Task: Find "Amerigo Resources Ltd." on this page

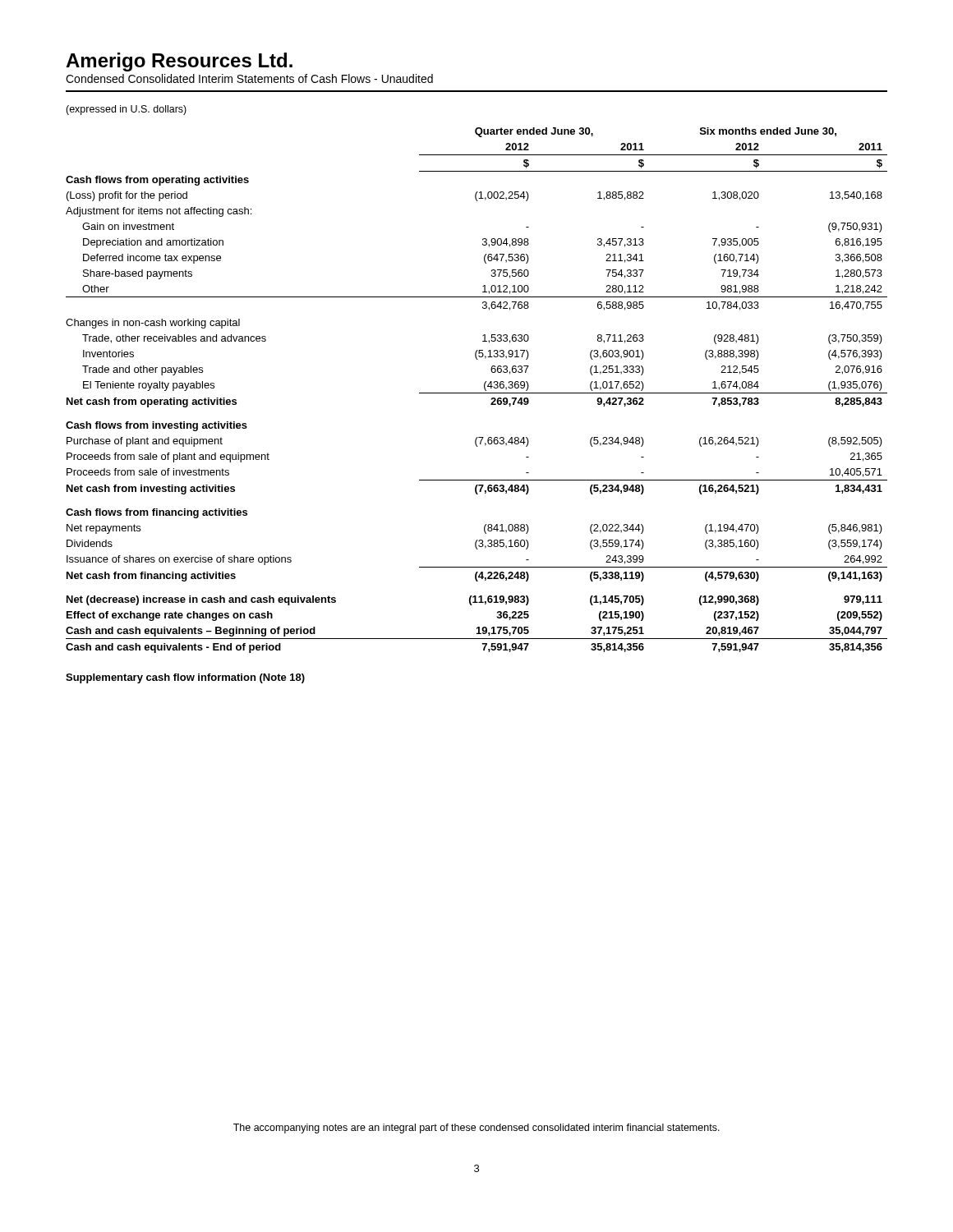Action: pos(180,60)
